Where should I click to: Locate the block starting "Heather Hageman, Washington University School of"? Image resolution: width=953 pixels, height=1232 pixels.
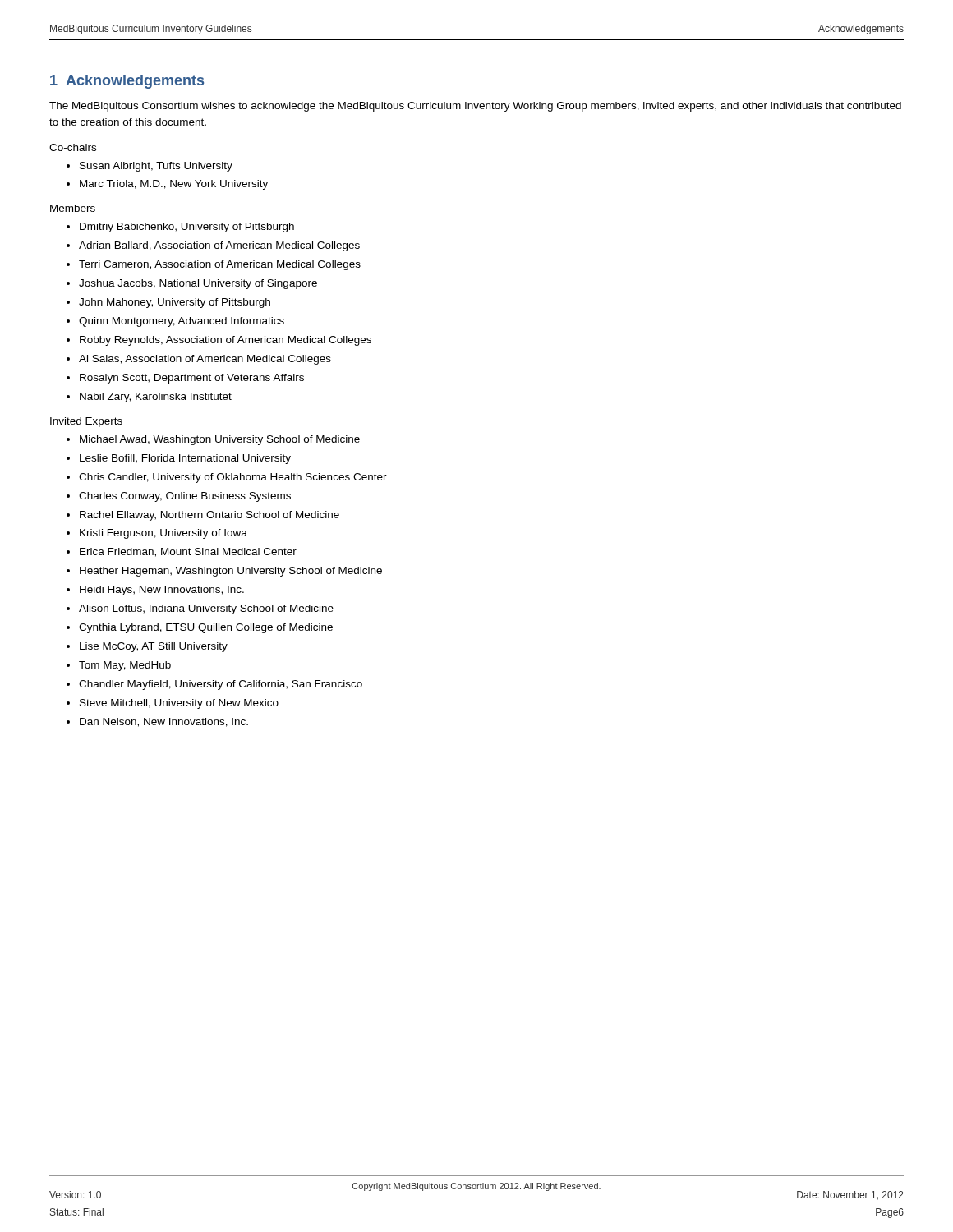click(231, 571)
